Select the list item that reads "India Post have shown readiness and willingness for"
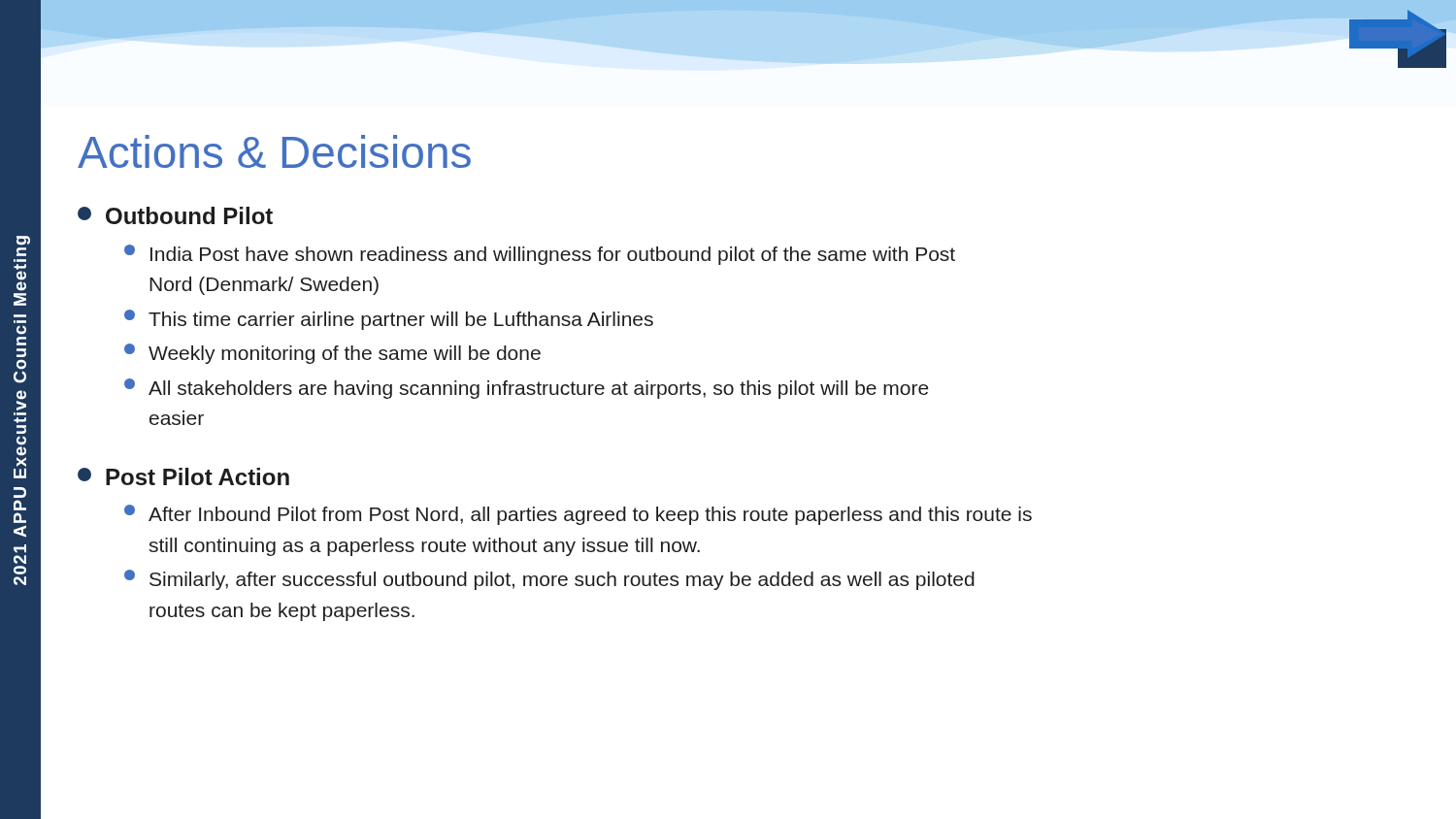 tap(540, 269)
